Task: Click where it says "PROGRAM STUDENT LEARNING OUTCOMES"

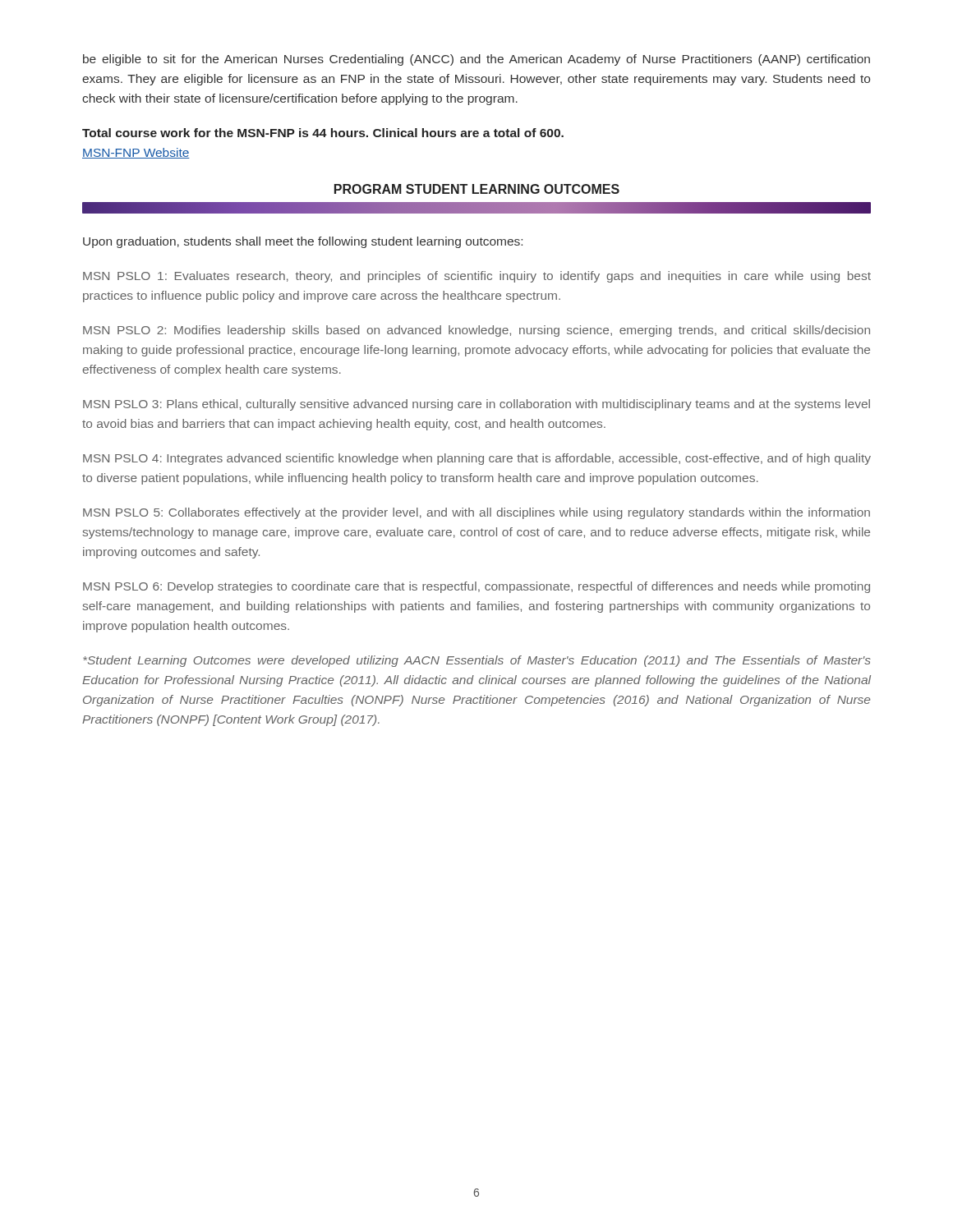Action: pos(476,198)
